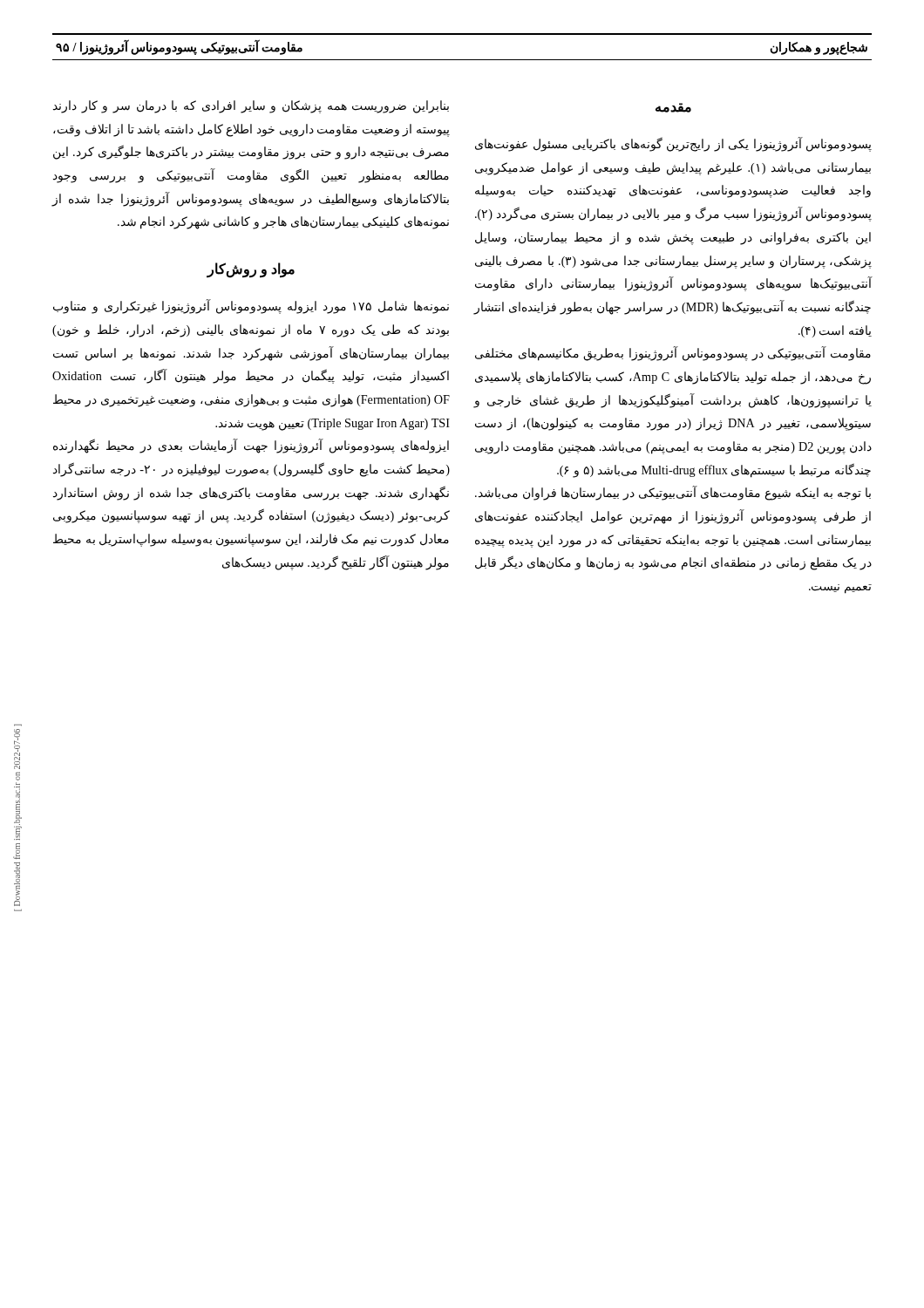
Task: Locate the block of text that opens with "پسودوموناس آئروژینوزا یکی"
Action: tap(673, 237)
